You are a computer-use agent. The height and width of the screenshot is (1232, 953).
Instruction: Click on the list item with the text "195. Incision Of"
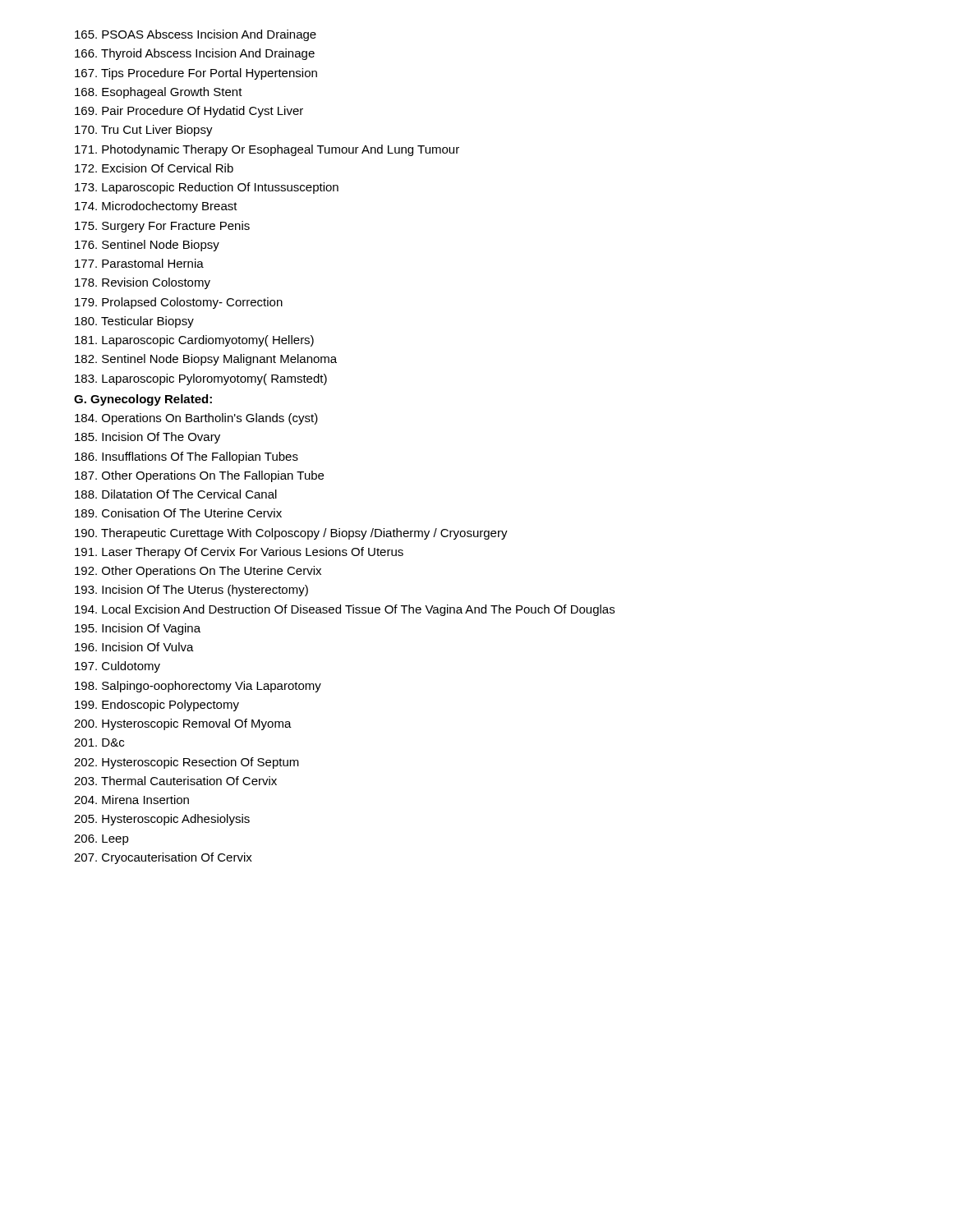(137, 628)
